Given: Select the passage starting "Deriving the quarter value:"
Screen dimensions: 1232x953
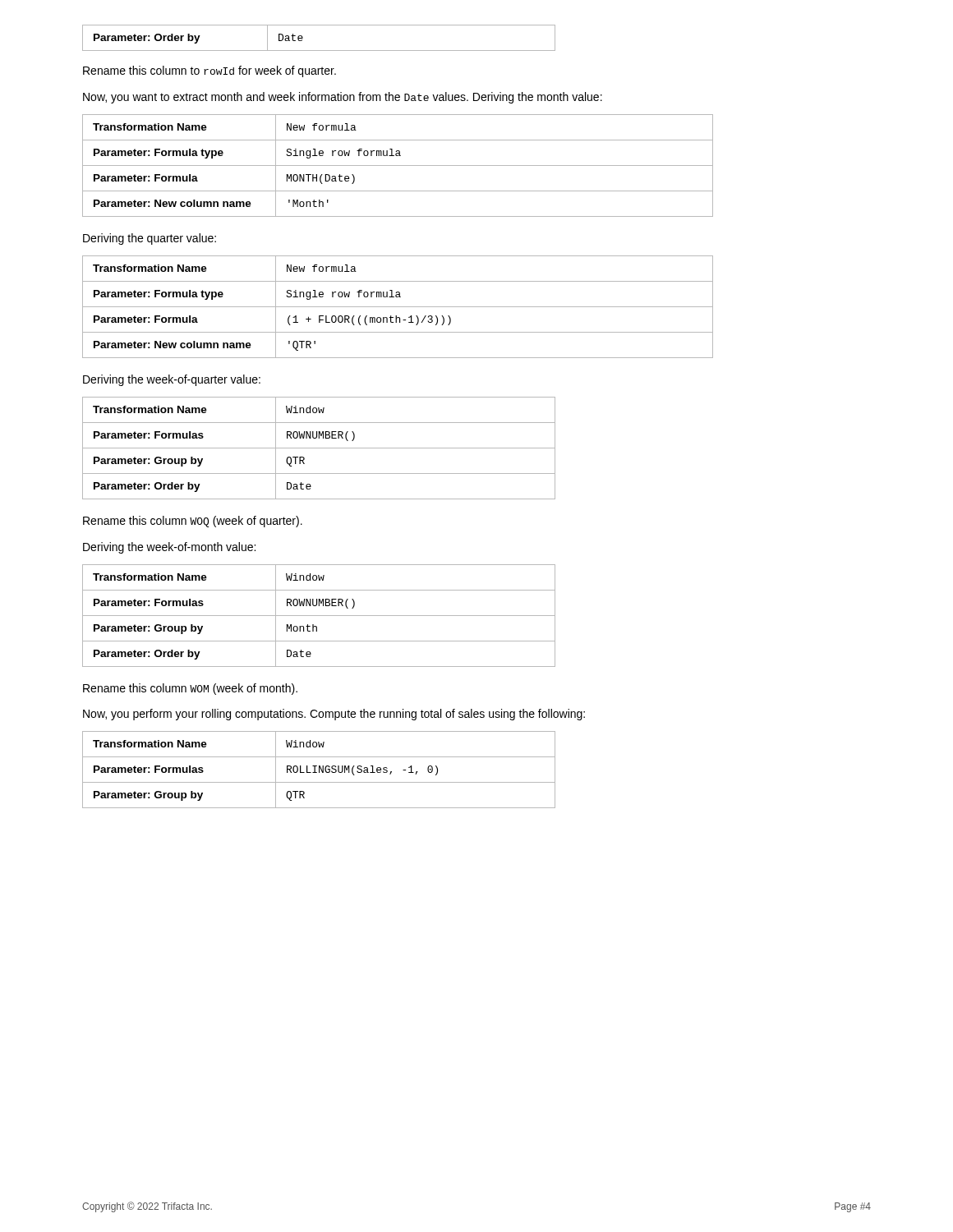Looking at the screenshot, I should [150, 239].
